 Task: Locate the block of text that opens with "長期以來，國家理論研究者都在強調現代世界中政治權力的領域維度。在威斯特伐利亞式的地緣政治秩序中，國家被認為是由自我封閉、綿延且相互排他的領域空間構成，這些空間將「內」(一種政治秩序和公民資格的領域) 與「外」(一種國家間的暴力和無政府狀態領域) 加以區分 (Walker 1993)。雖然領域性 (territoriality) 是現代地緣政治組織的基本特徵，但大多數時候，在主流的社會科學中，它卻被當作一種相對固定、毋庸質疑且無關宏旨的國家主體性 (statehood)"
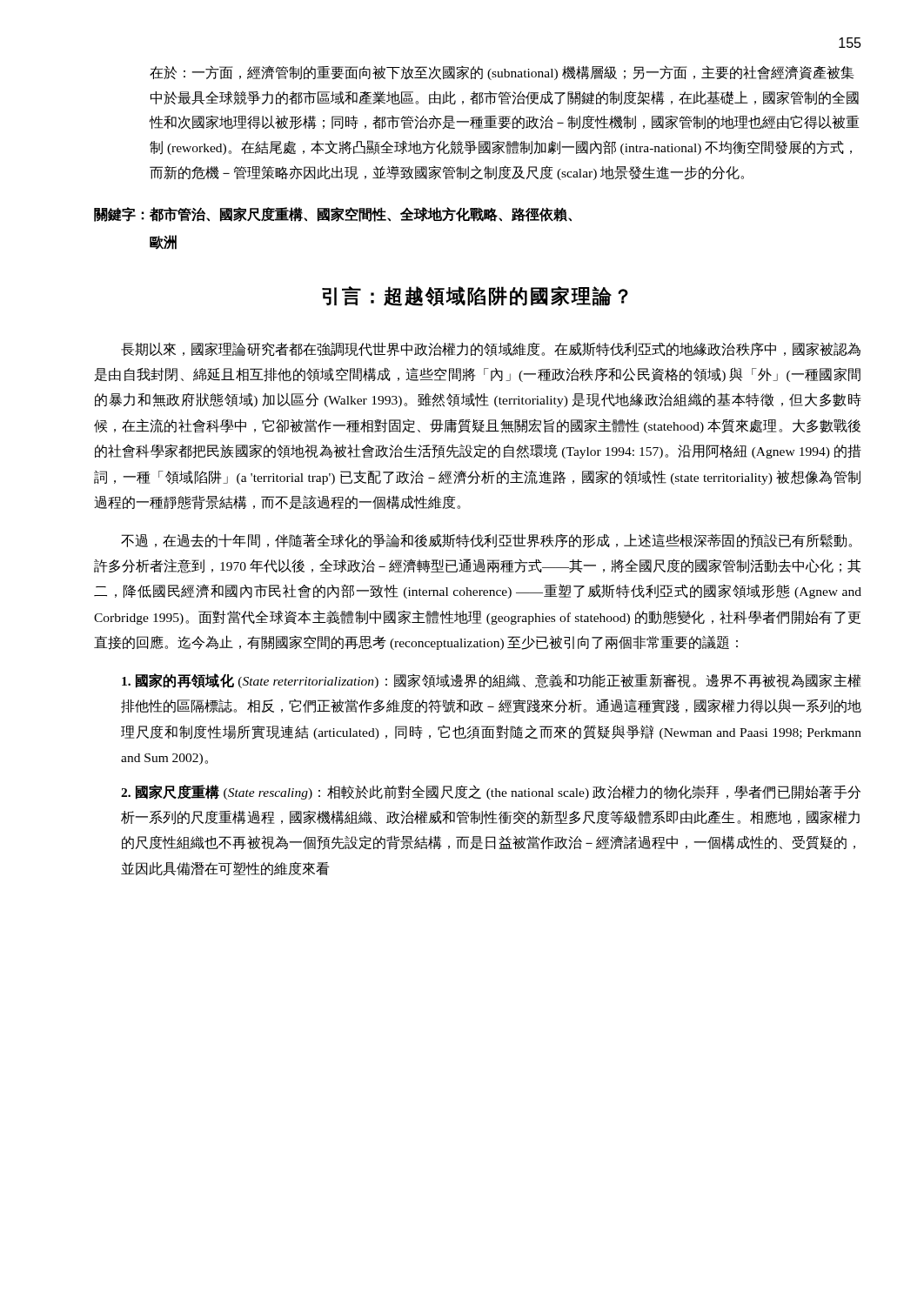pos(478,426)
